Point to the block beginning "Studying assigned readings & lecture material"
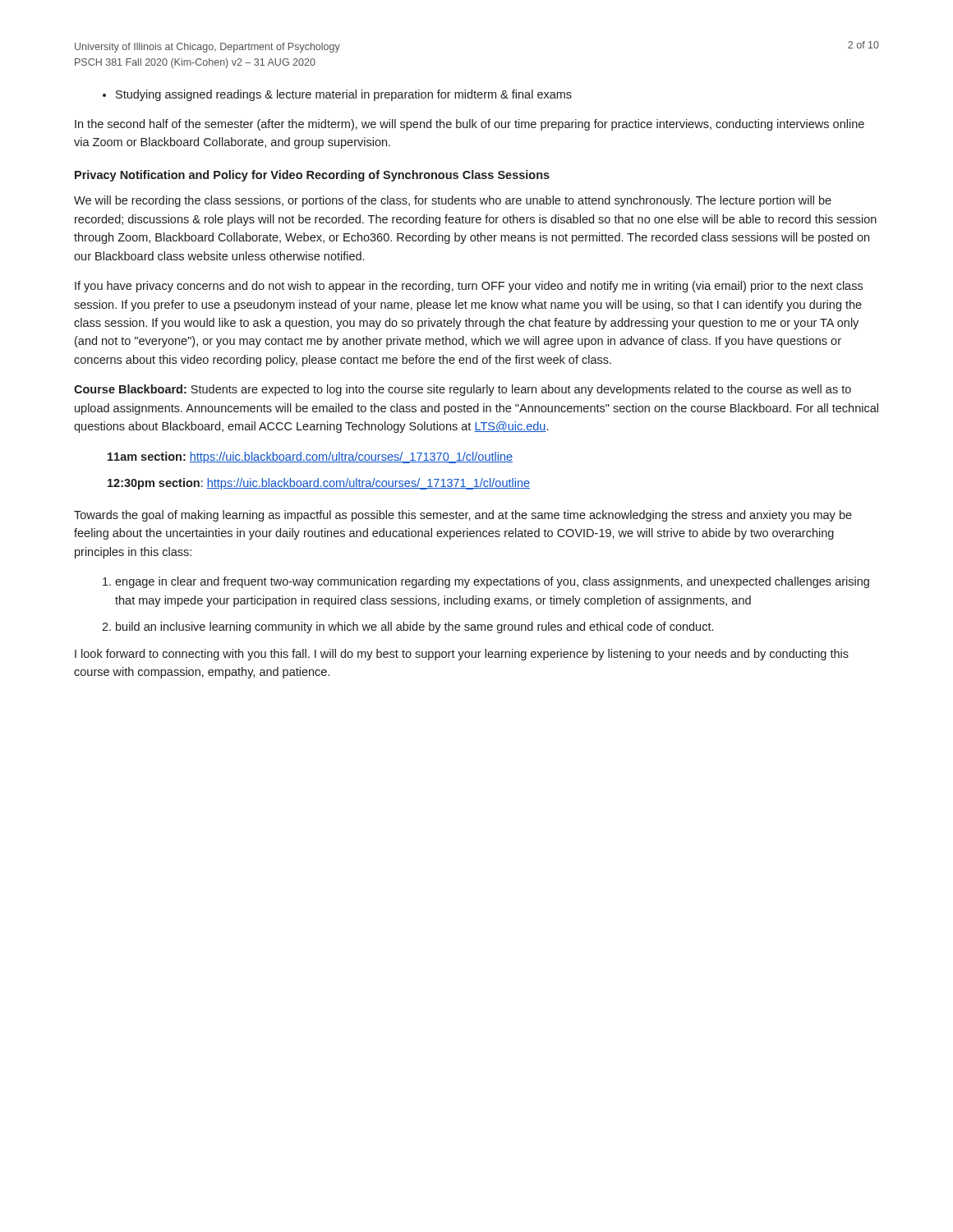953x1232 pixels. 488,94
